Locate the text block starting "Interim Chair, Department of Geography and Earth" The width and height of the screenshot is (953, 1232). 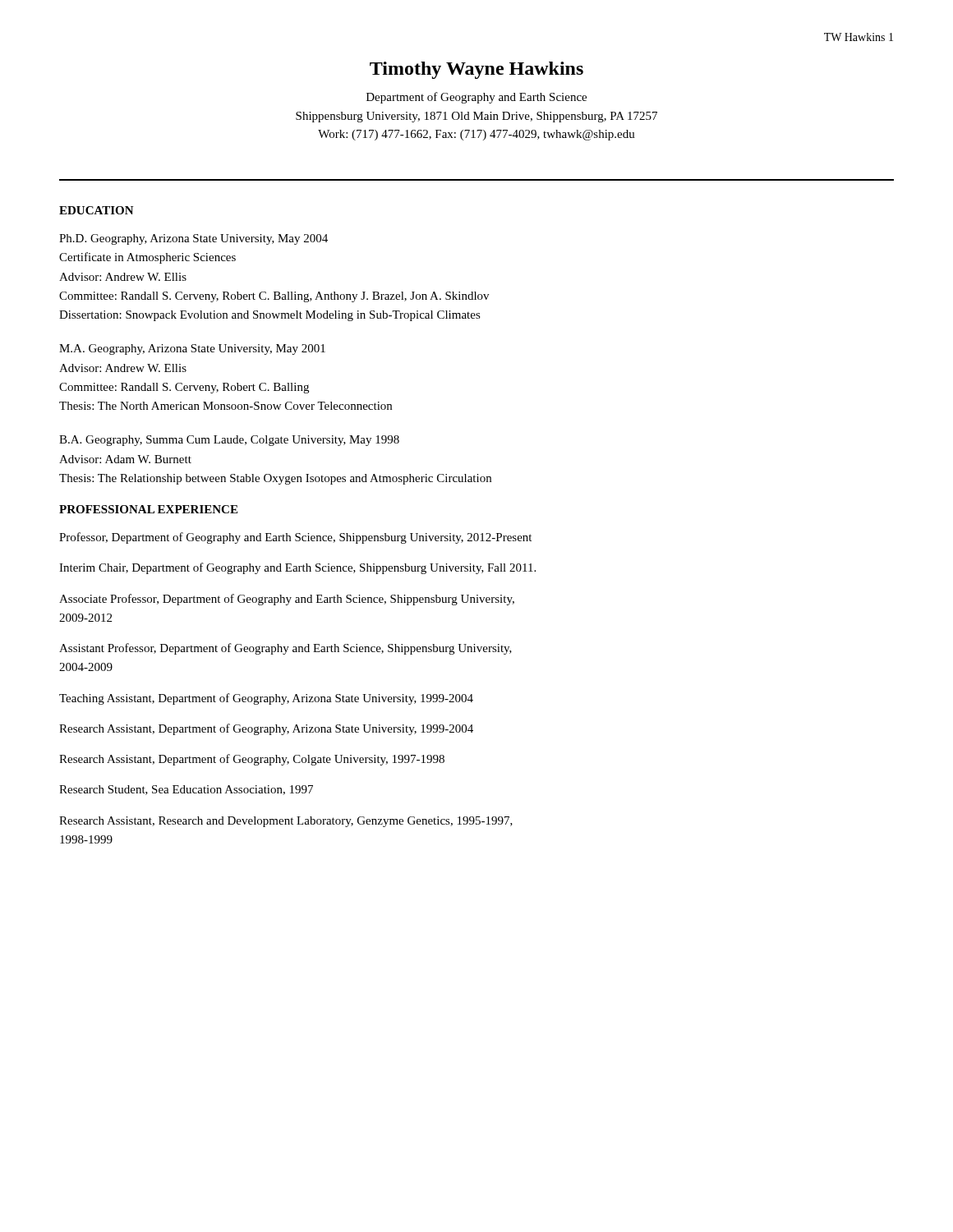tap(476, 568)
